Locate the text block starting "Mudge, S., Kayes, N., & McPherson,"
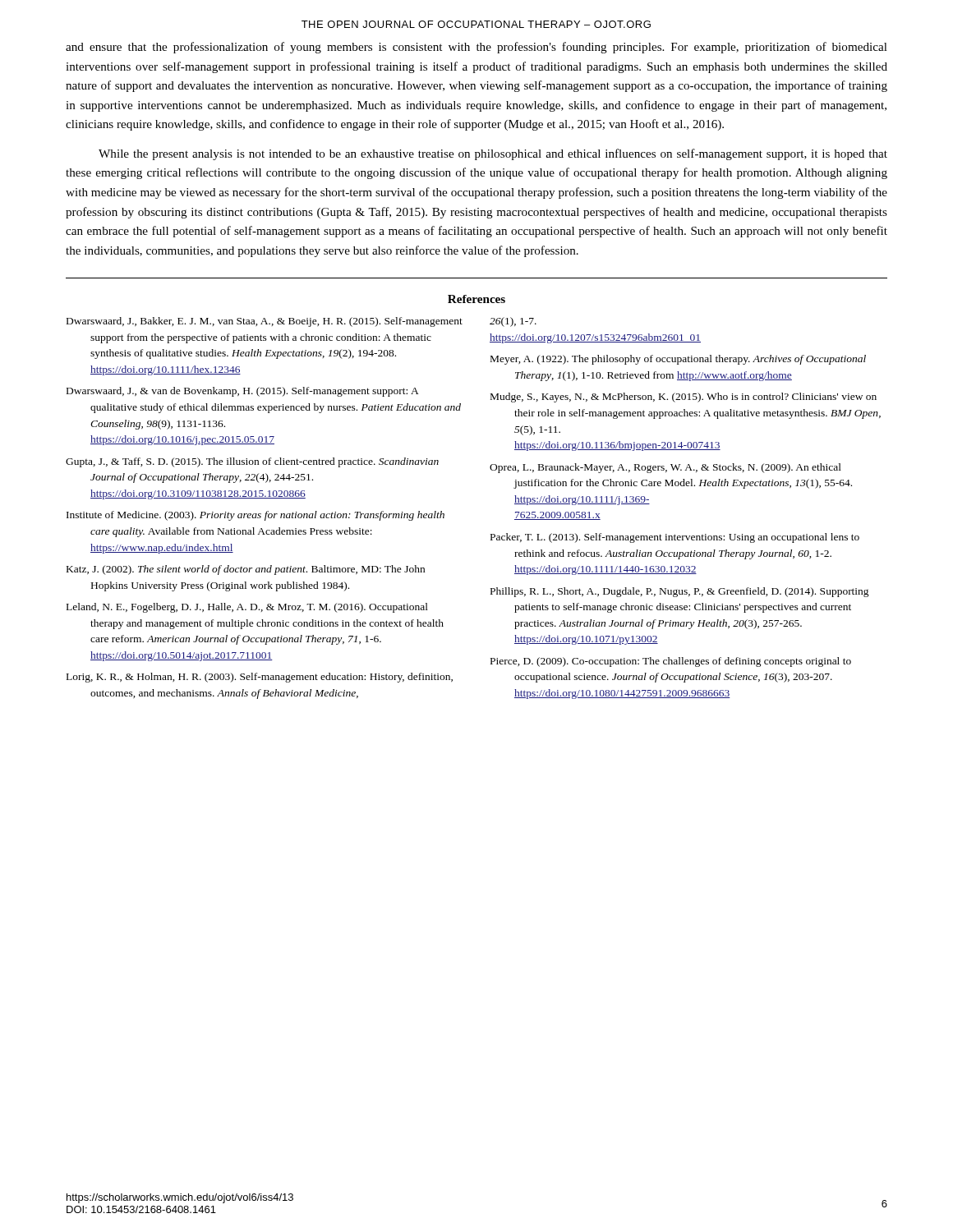953x1232 pixels. (685, 421)
